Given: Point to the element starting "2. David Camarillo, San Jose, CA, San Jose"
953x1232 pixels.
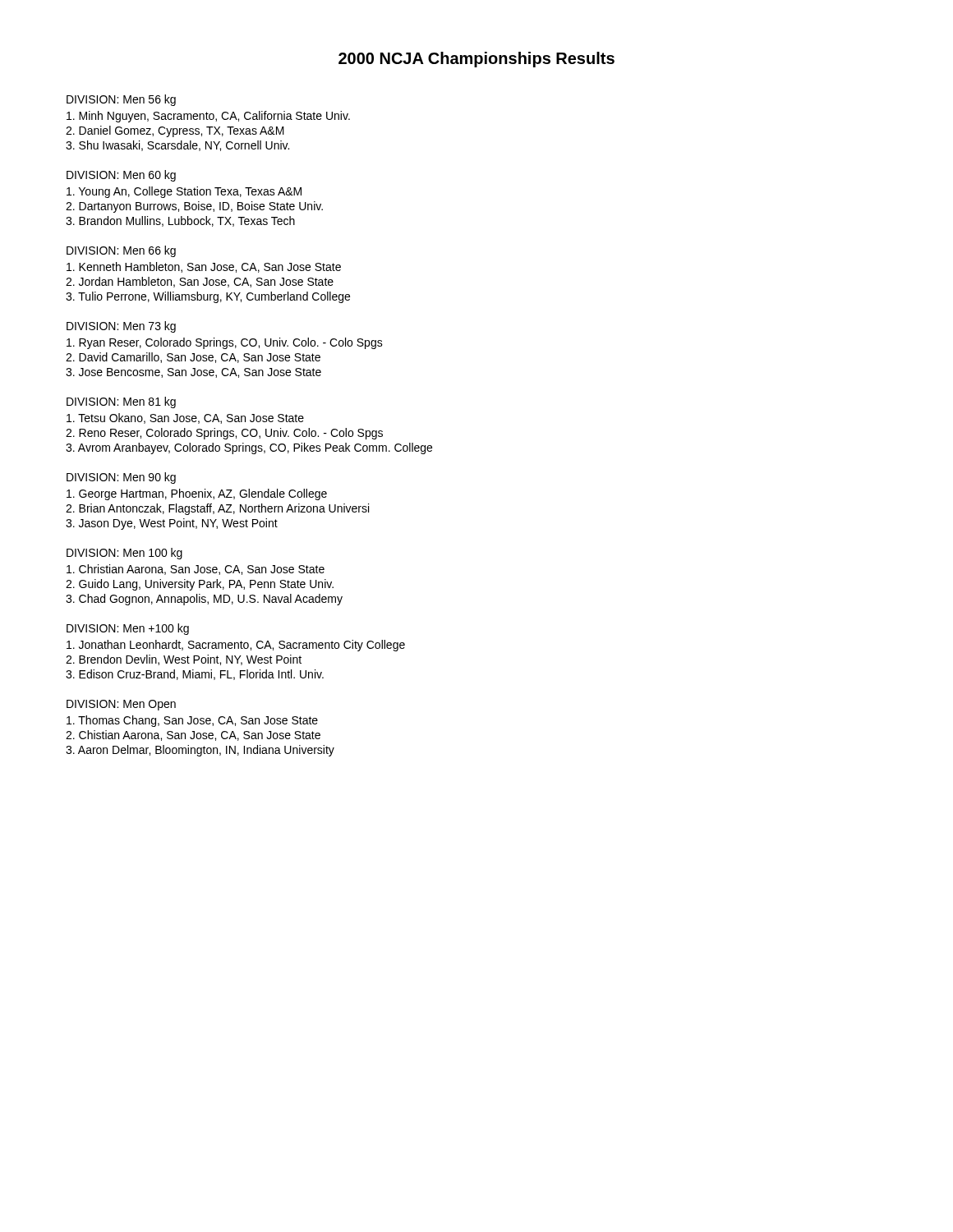Looking at the screenshot, I should 193,357.
